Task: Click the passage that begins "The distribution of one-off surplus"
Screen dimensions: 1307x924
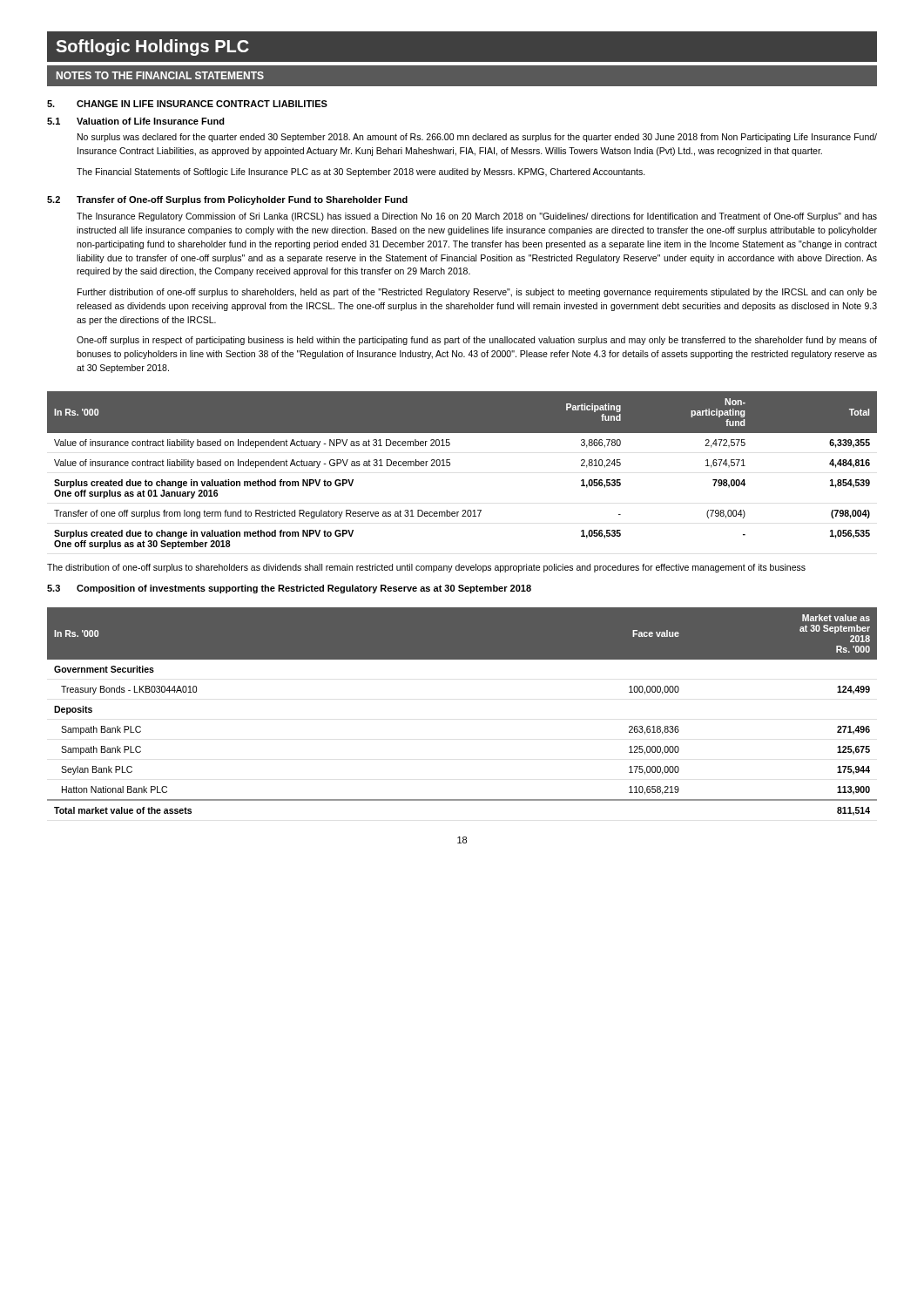Action: tap(426, 567)
